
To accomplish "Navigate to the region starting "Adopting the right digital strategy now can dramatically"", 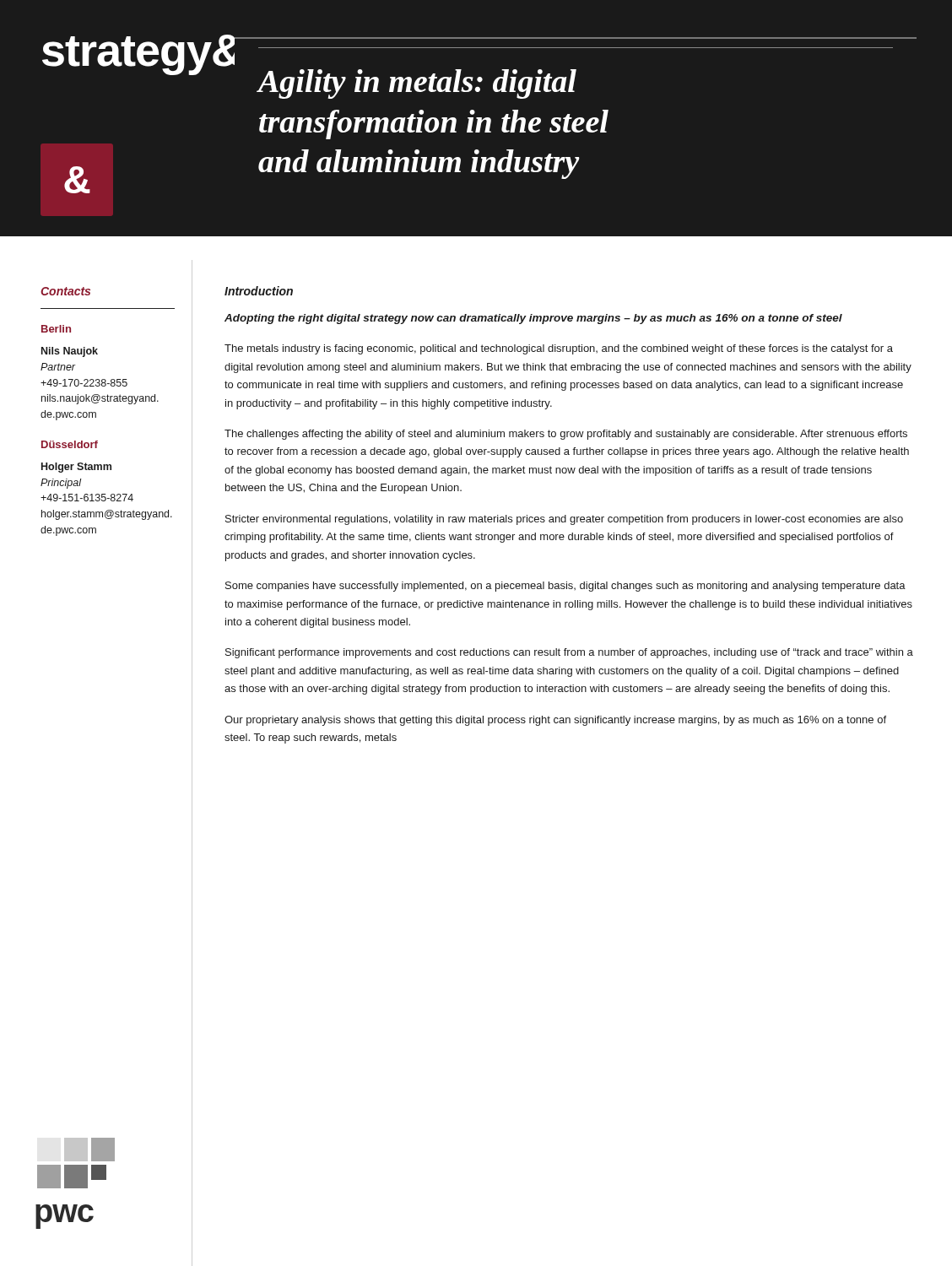I will [533, 318].
